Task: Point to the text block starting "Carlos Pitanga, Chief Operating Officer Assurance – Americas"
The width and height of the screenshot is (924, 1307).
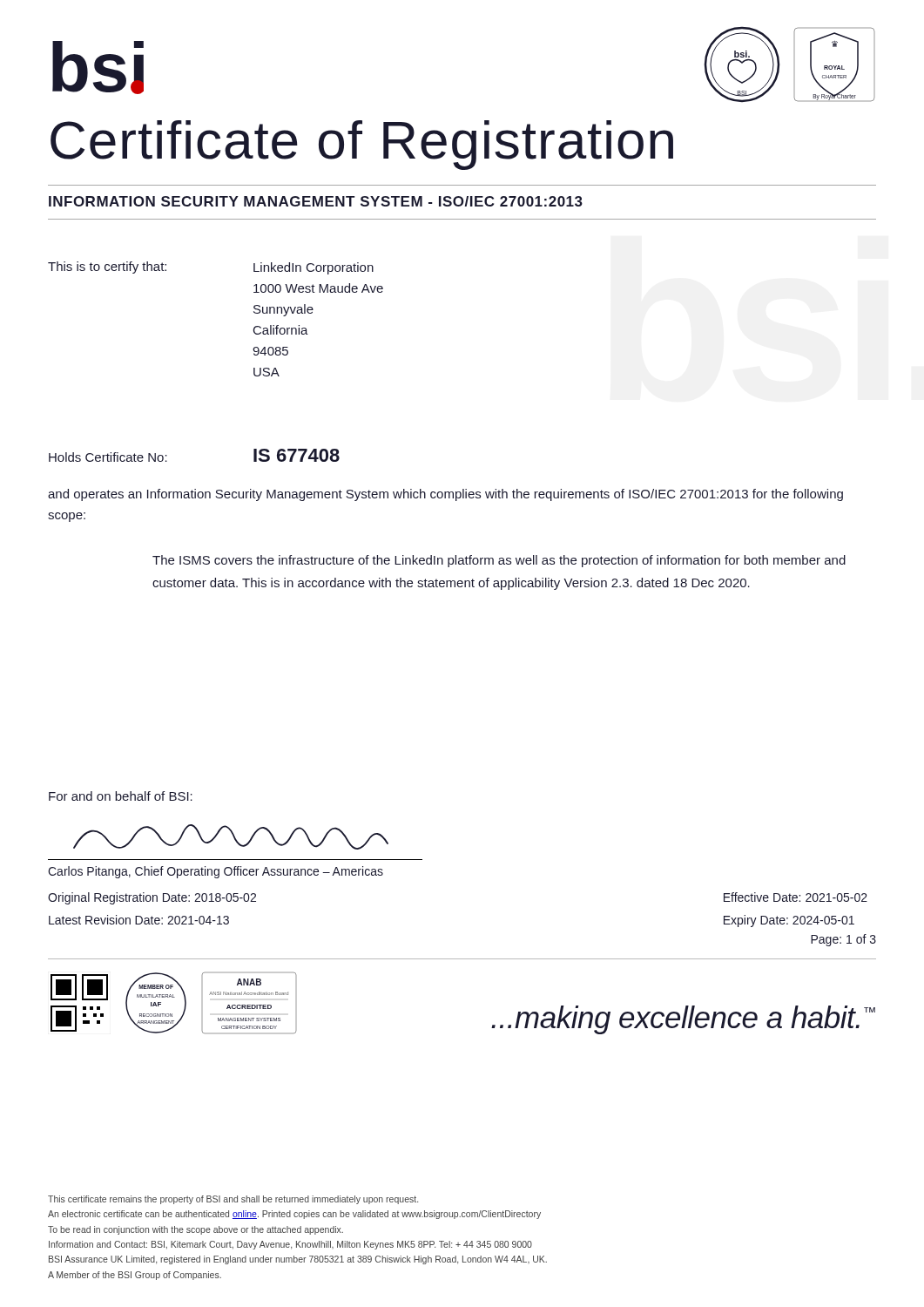Action: point(215,871)
